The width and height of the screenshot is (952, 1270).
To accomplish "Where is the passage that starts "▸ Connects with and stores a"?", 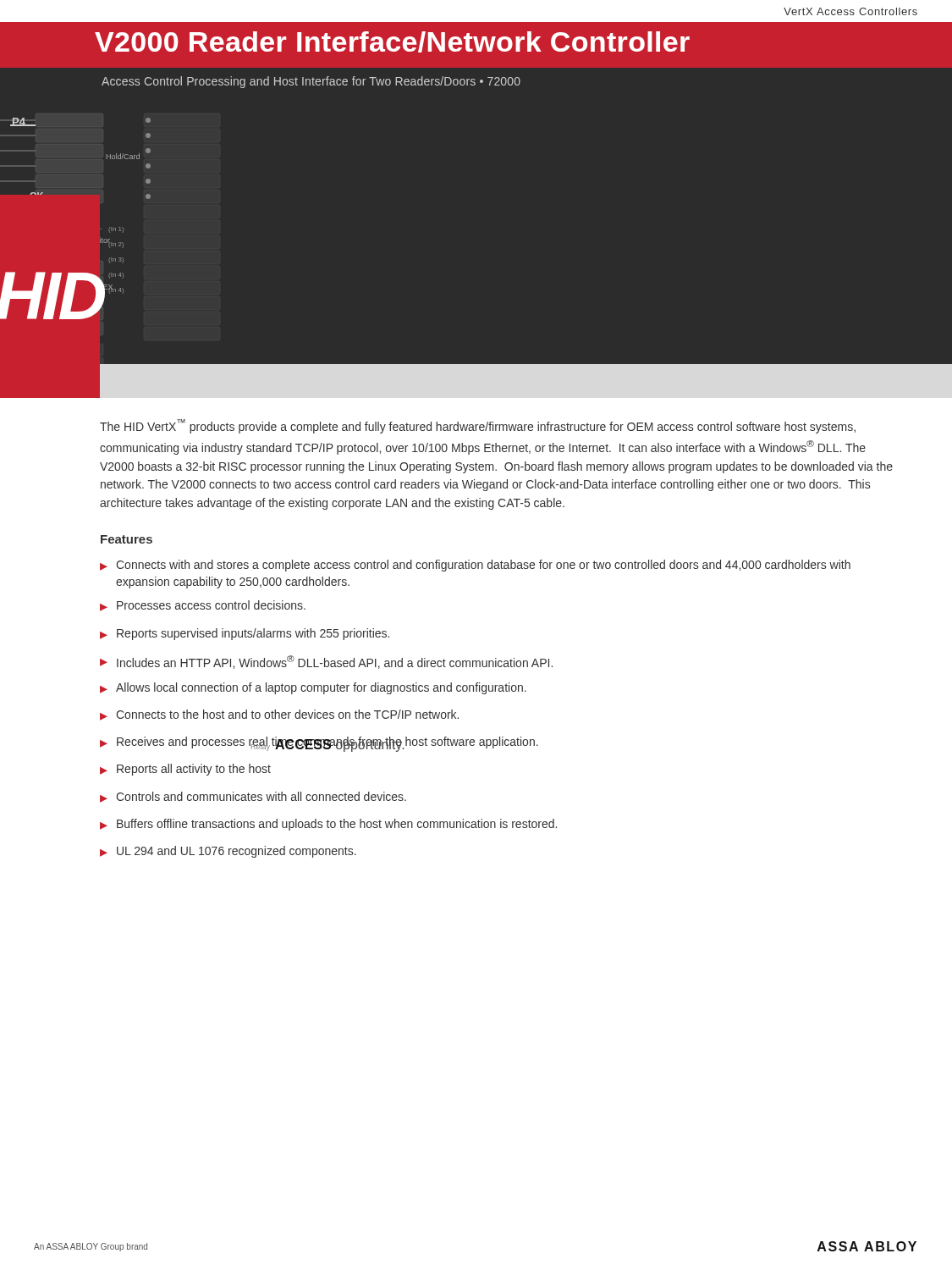I will [x=501, y=573].
